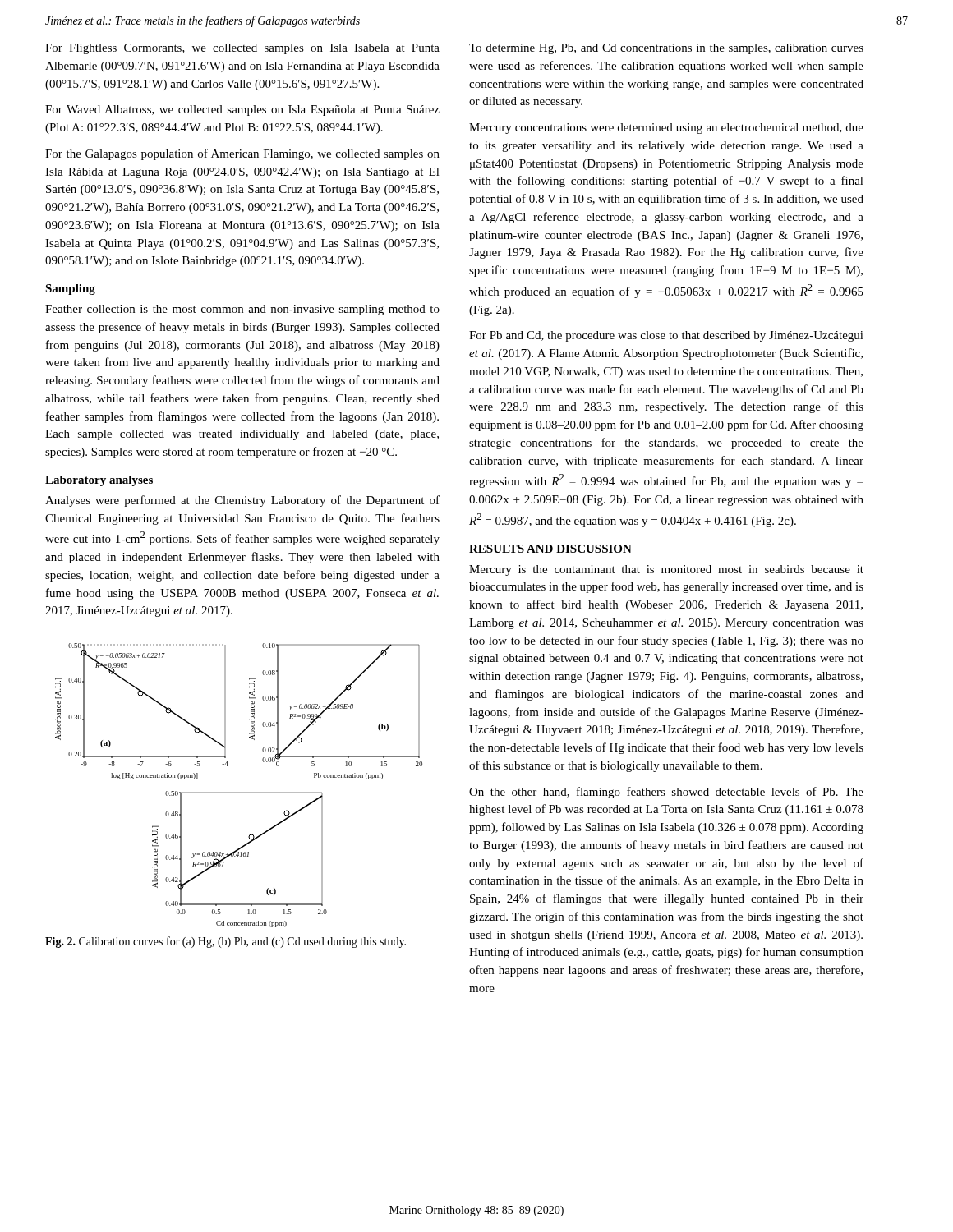The height and width of the screenshot is (1232, 953).
Task: Select the text block containing "To determine Hg, Pb, and Cd"
Action: pyautogui.click(x=666, y=75)
